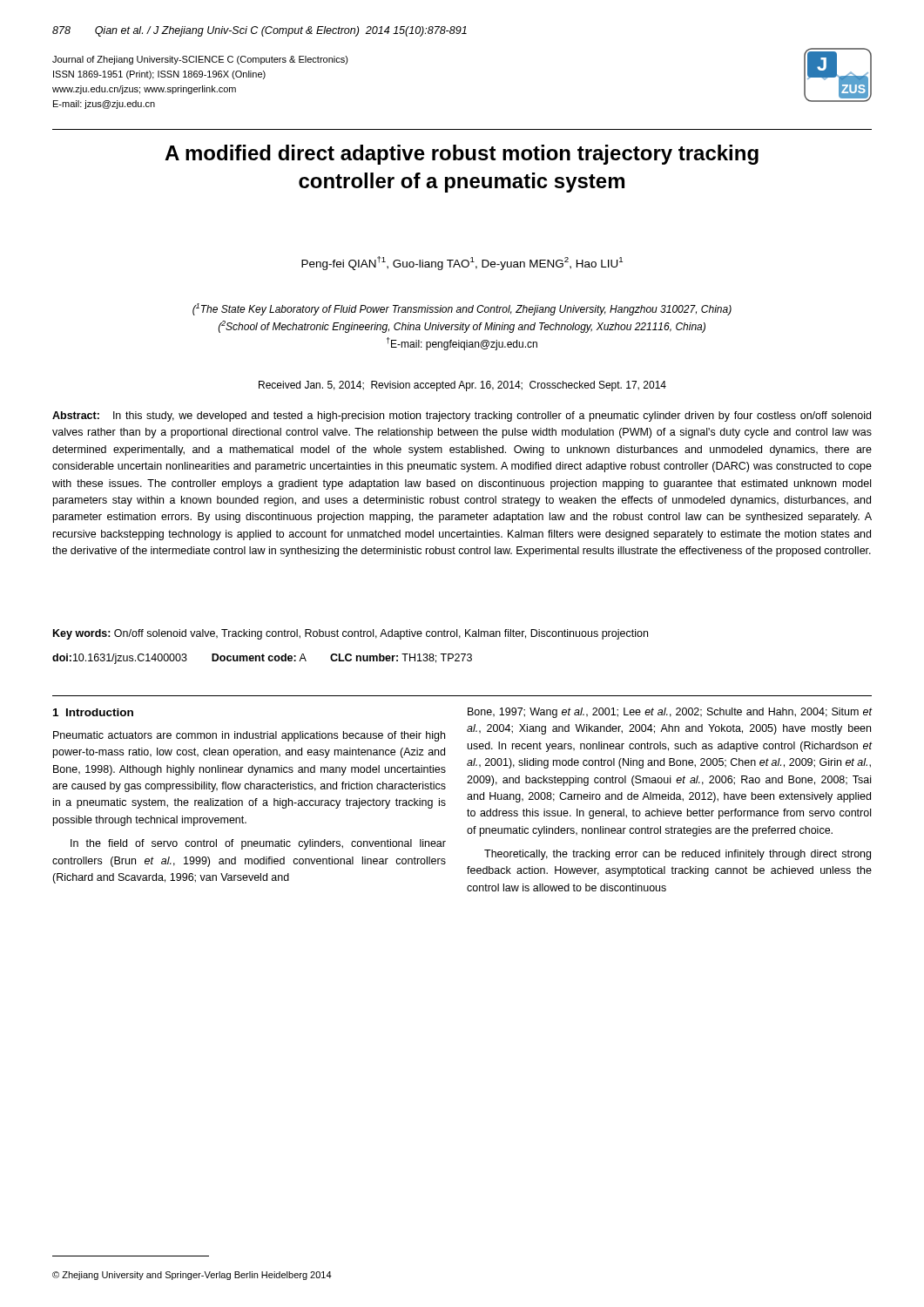Locate the block of text that opens with "Pneumatic actuators are common in industrial"
This screenshot has height=1307, width=924.
coord(249,778)
